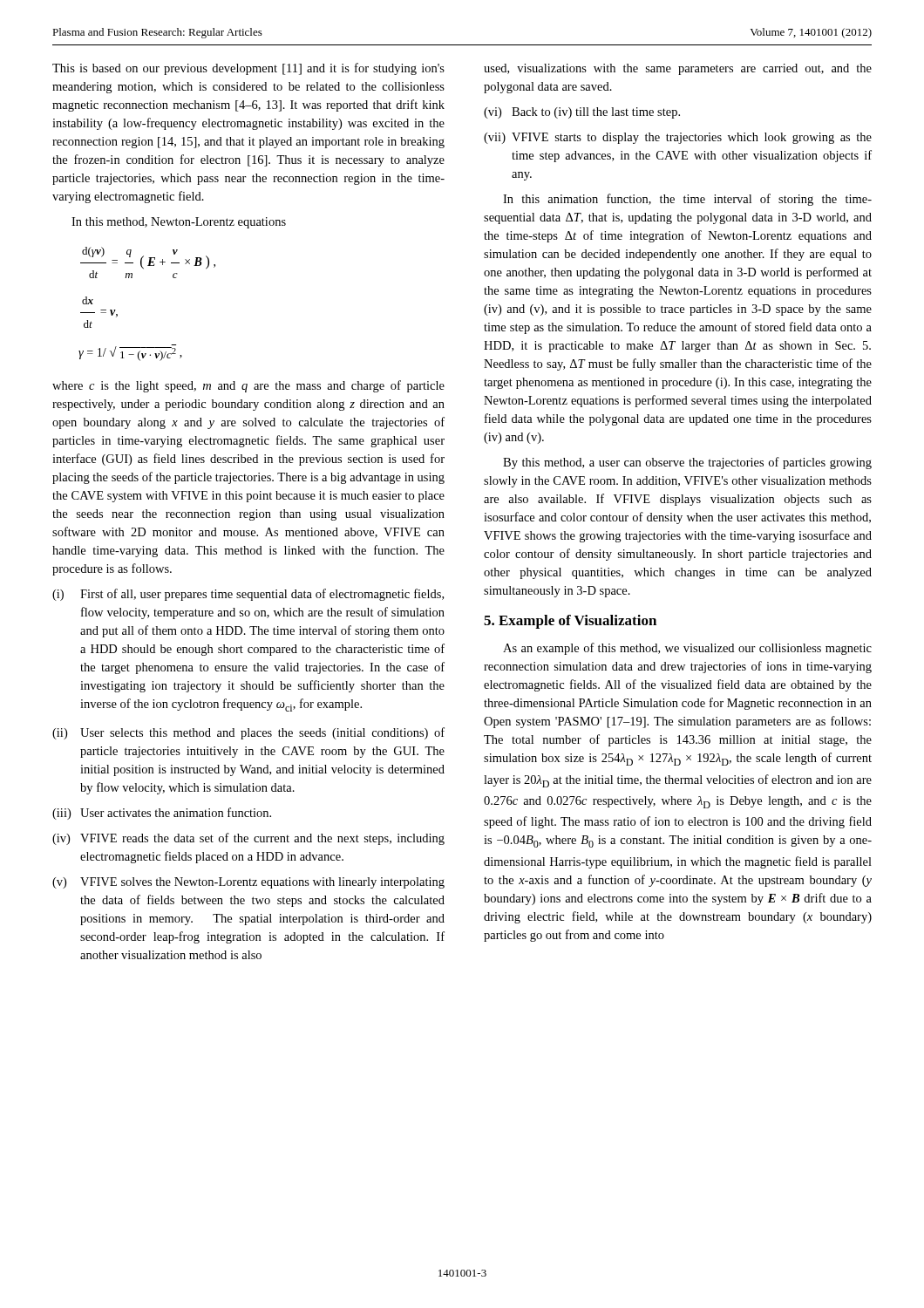The width and height of the screenshot is (924, 1308).
Task: Point to the formula beginning "d(γv) dt = q m ( E +"
Action: click(148, 262)
